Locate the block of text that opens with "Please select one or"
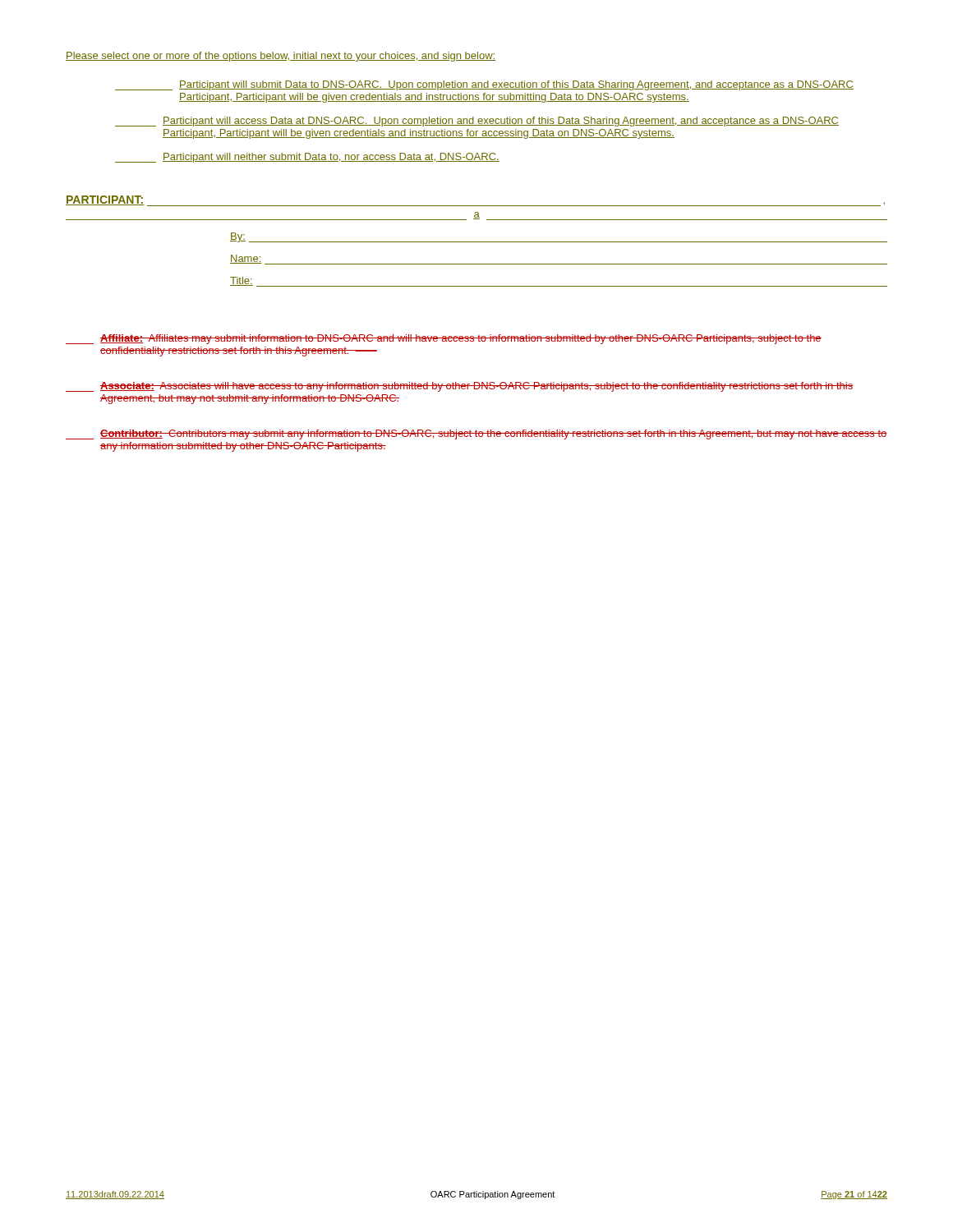Screen dimensions: 1232x953 point(281,55)
